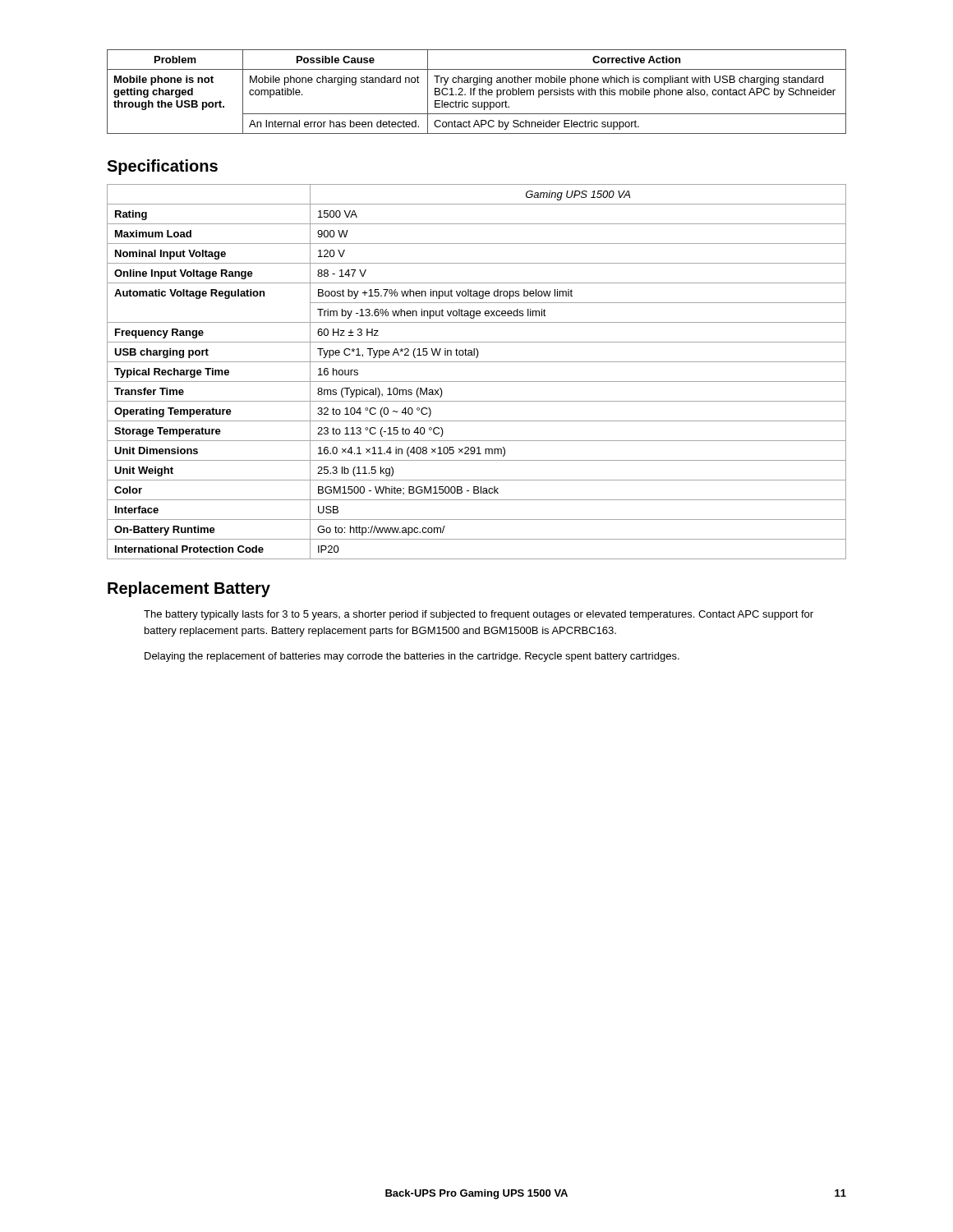Click where it says "Replacement Battery"

click(x=189, y=588)
